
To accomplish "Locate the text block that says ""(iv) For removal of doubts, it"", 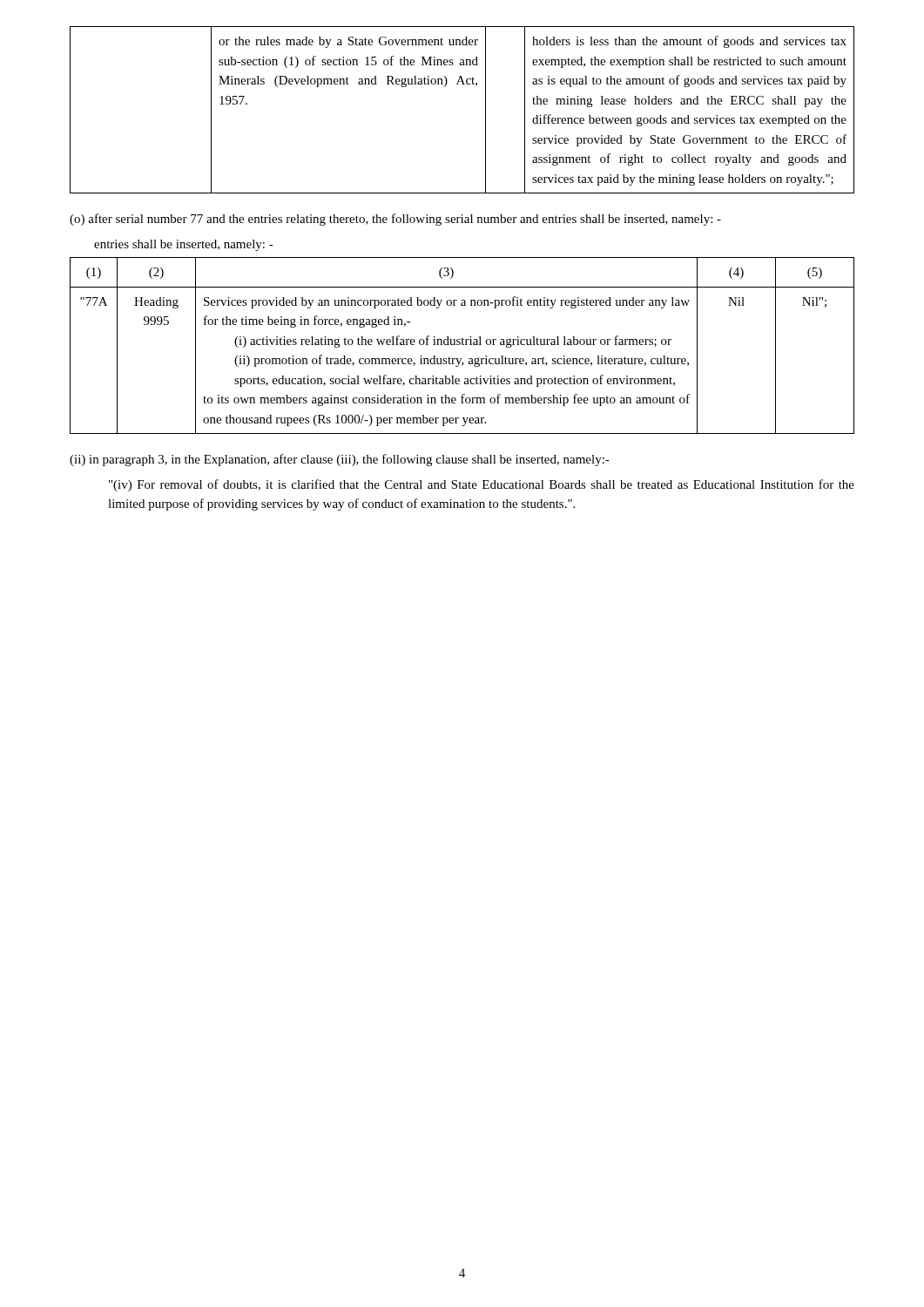I will coord(481,494).
